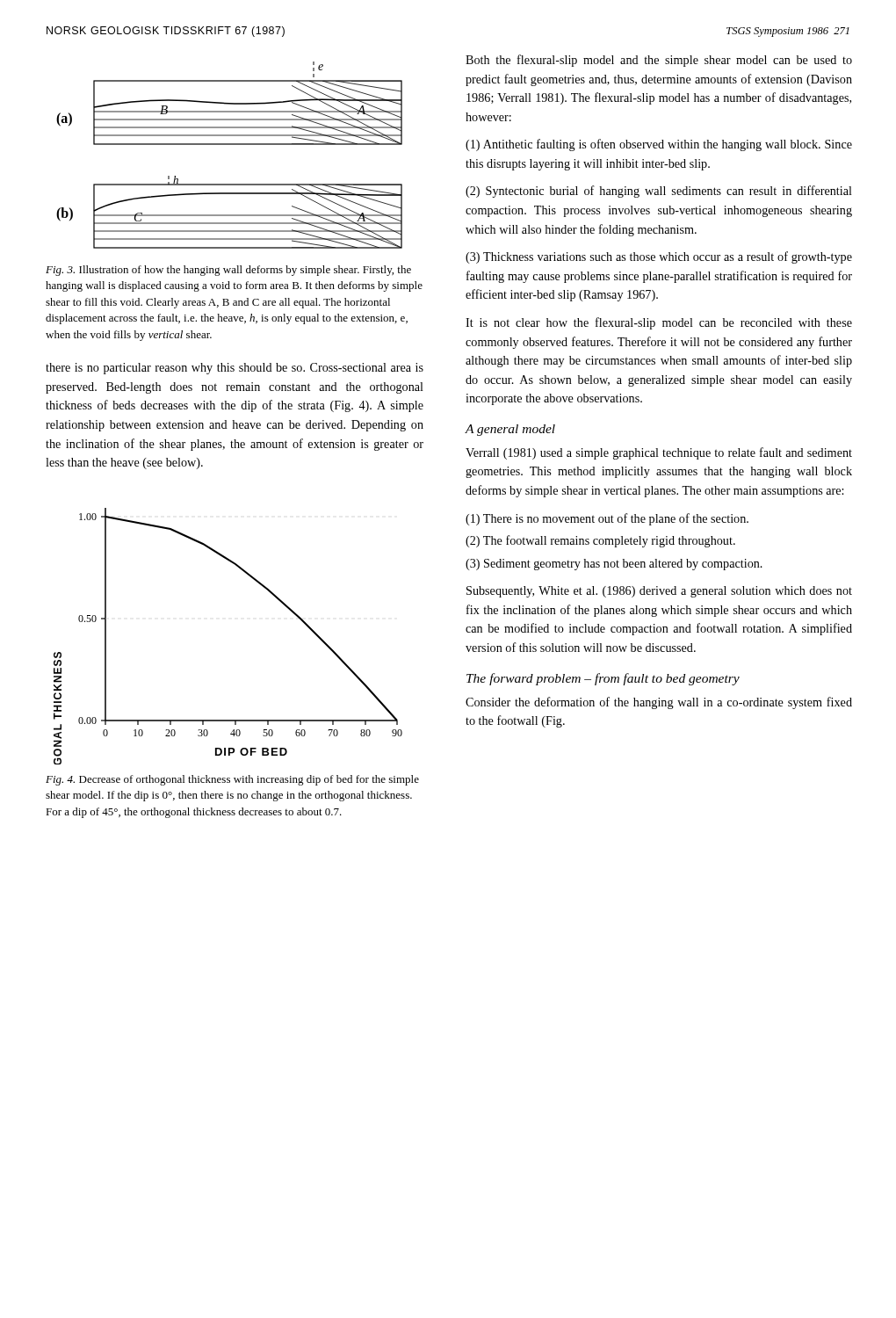Image resolution: width=896 pixels, height=1318 pixels.
Task: Where is the passage that starts "Subsequently, White et"?
Action: tap(659, 619)
